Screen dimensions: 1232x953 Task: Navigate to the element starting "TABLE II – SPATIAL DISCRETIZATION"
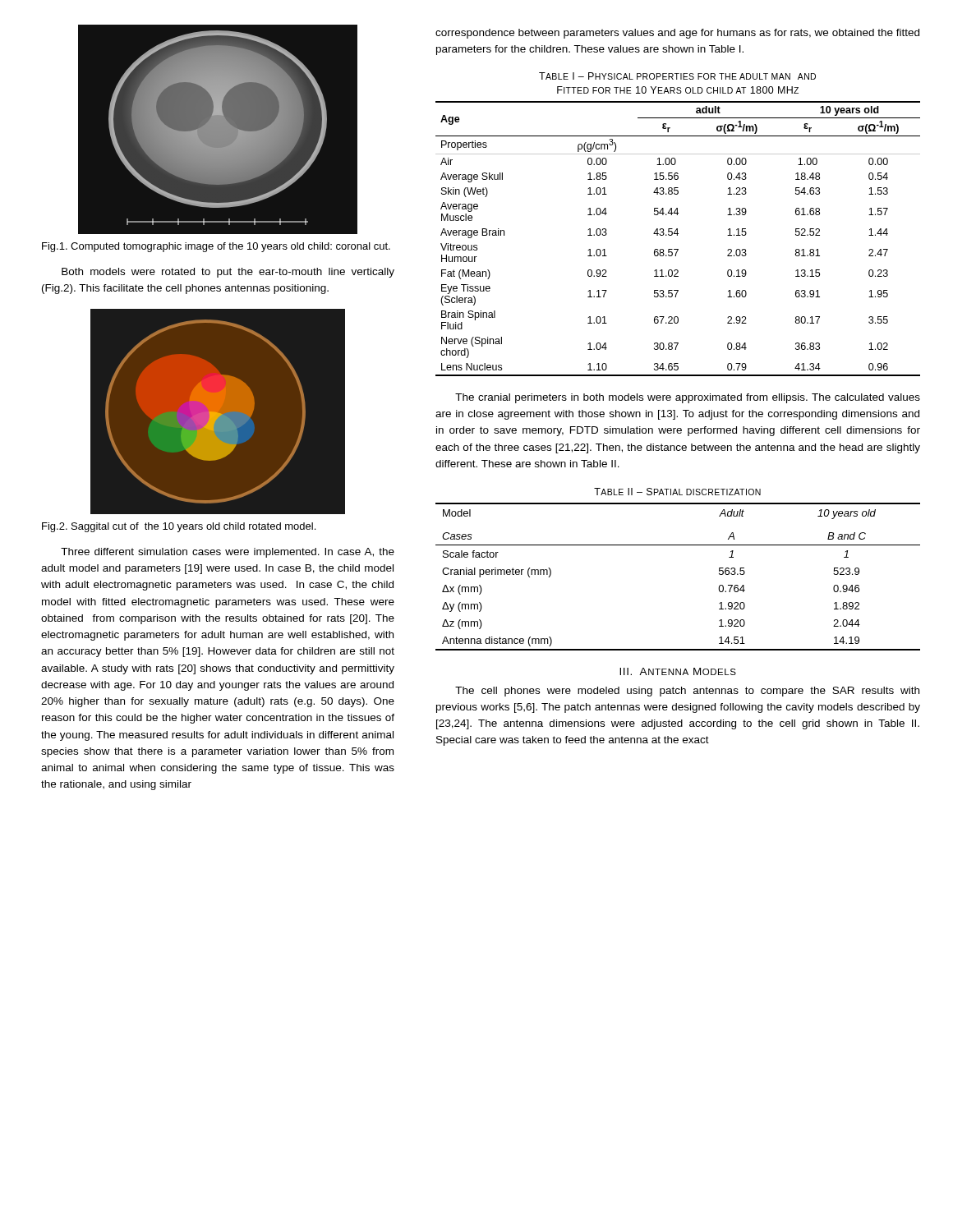click(x=678, y=492)
